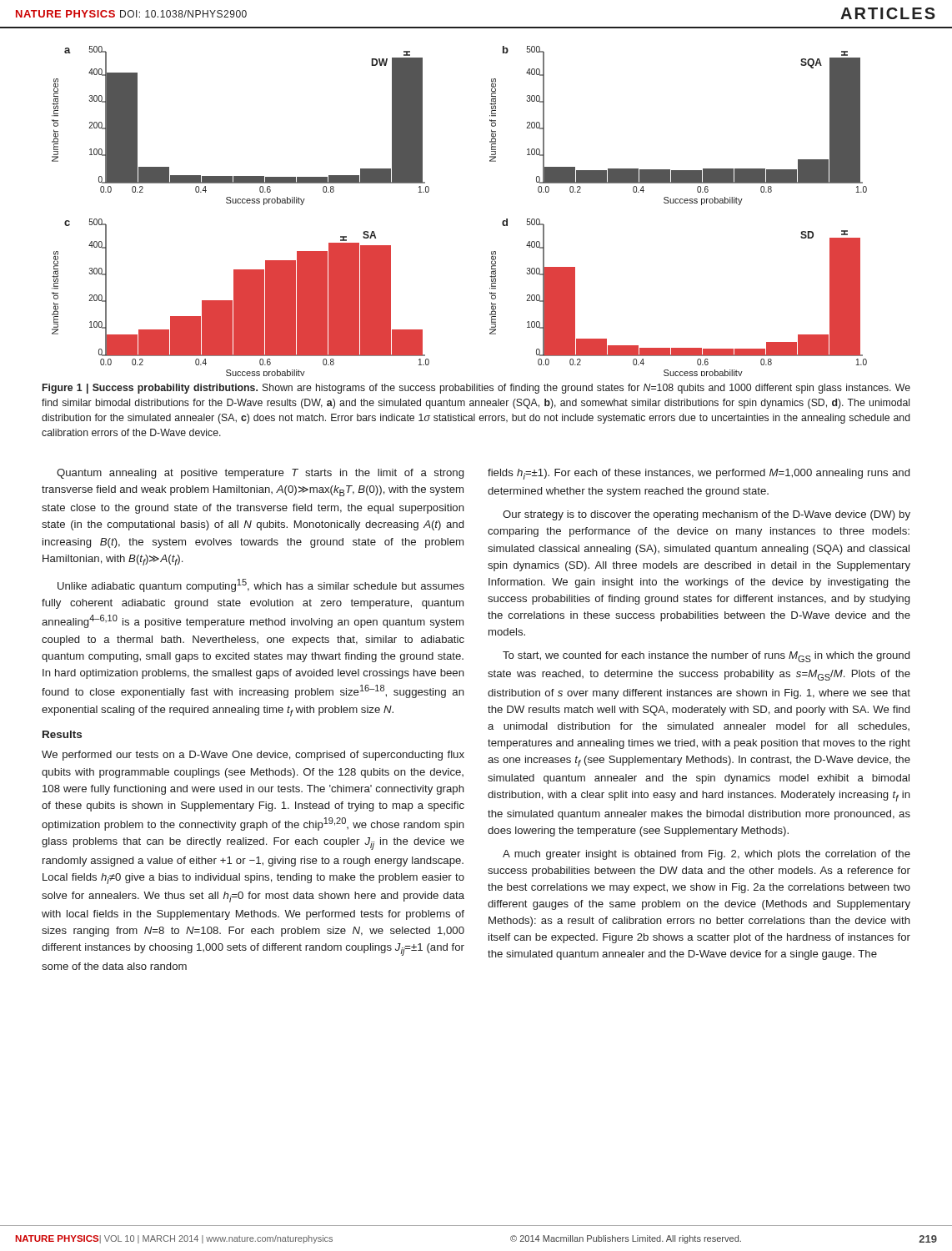Locate a caption

coord(476,410)
